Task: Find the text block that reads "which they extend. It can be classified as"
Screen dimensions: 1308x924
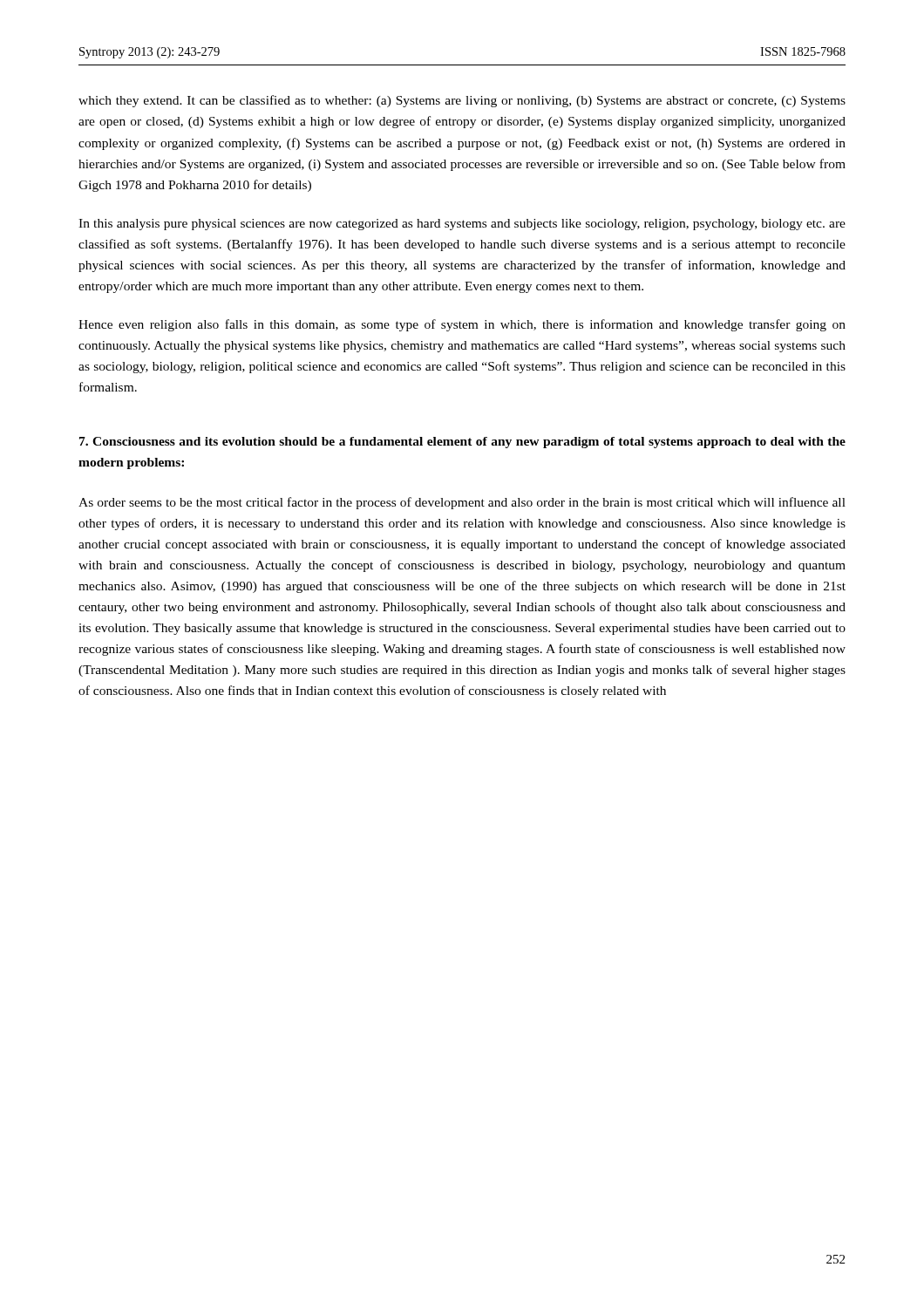Action: tap(462, 142)
